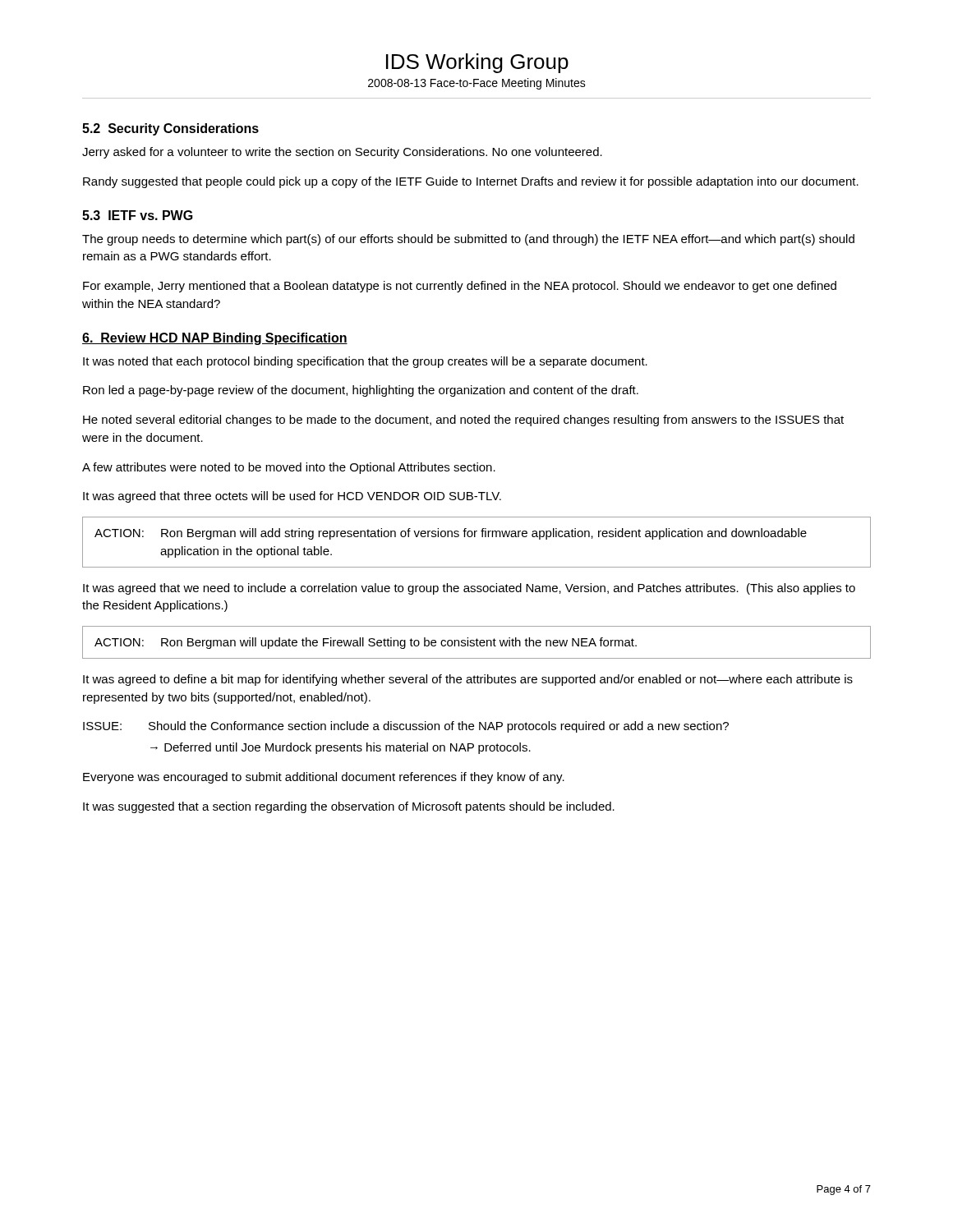The height and width of the screenshot is (1232, 953).
Task: Navigate to the region starting "It was noted"
Action: 365,361
